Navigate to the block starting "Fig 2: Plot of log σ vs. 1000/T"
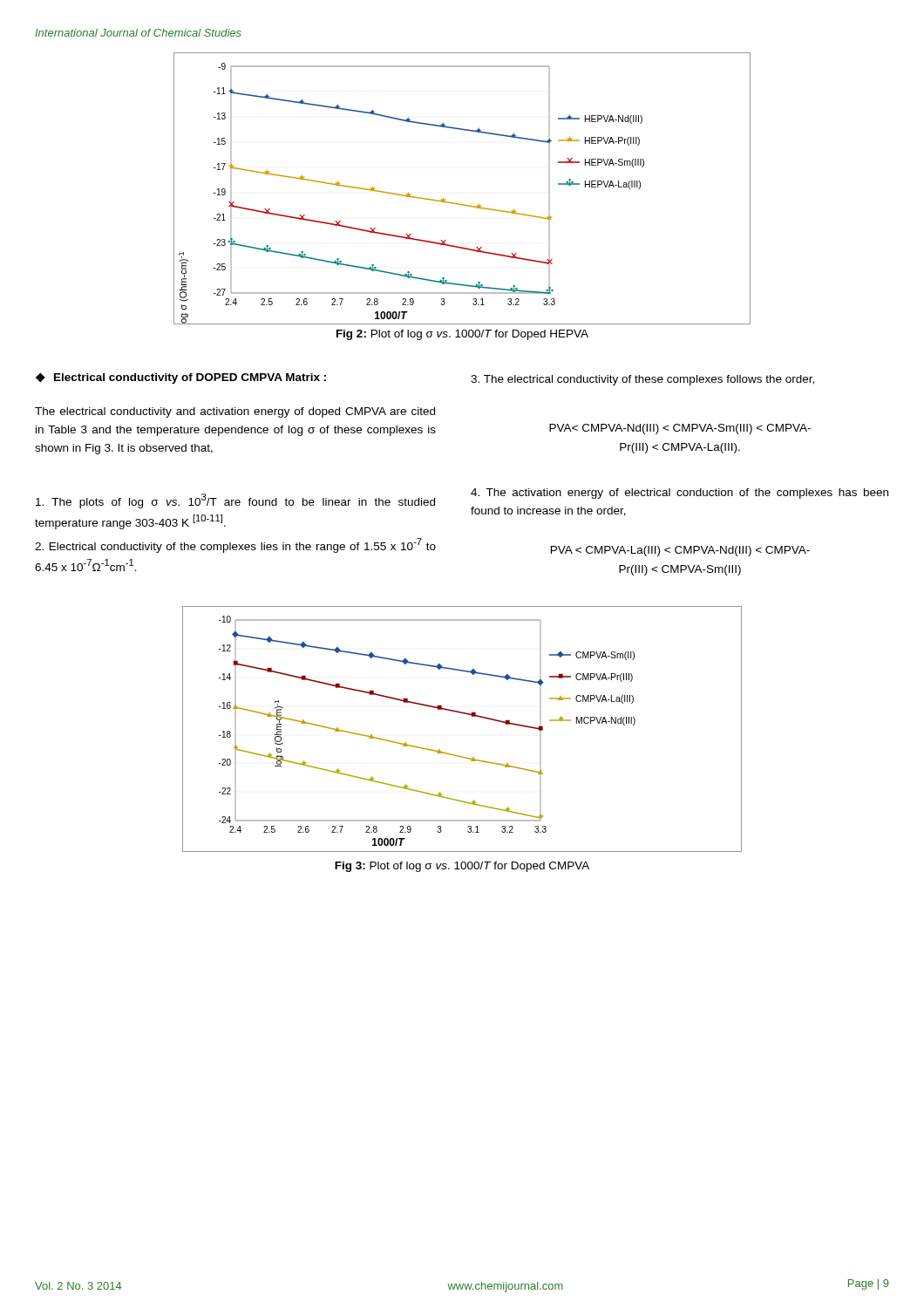 462,334
